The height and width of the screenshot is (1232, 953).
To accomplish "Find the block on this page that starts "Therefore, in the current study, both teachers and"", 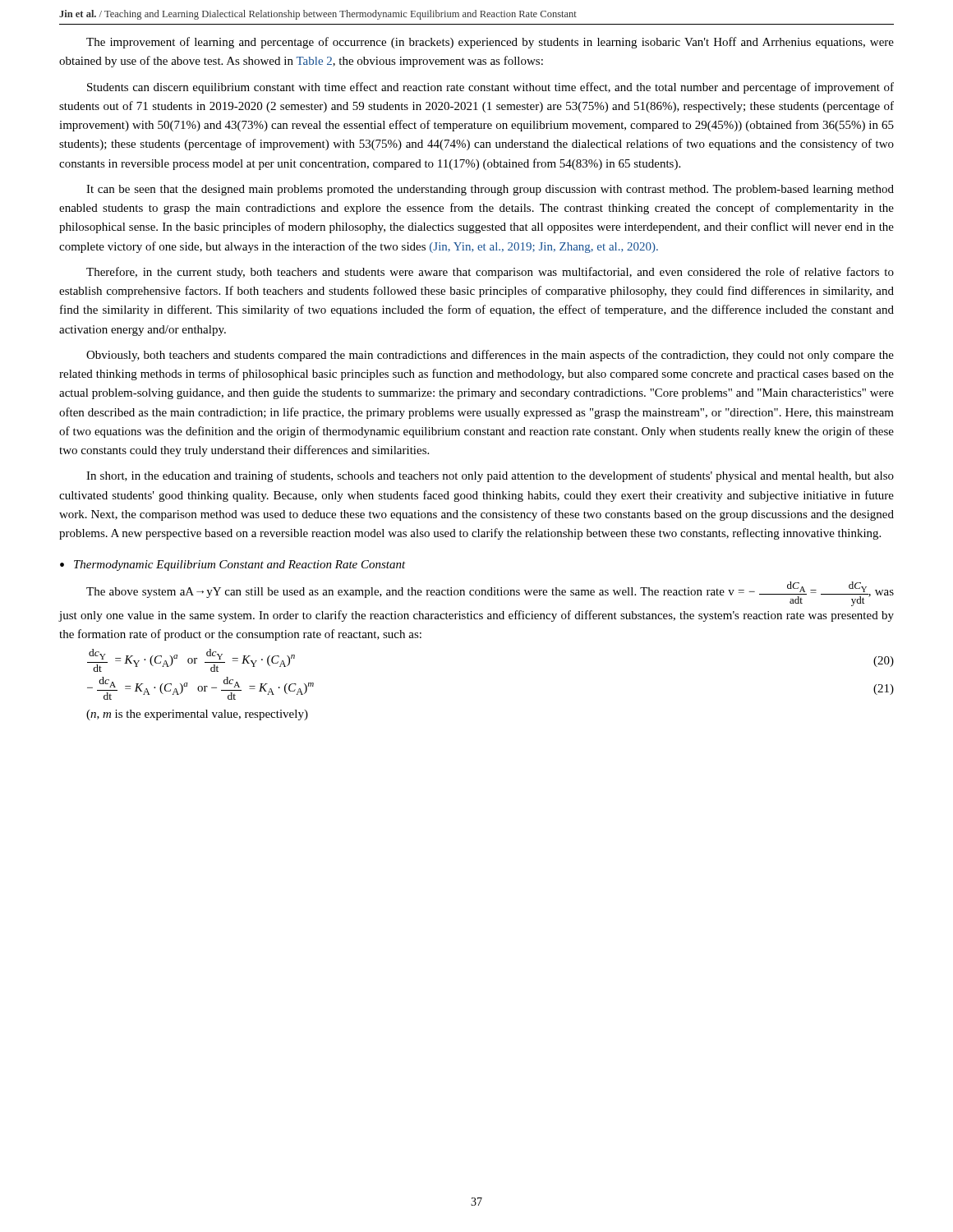I will [x=476, y=301].
